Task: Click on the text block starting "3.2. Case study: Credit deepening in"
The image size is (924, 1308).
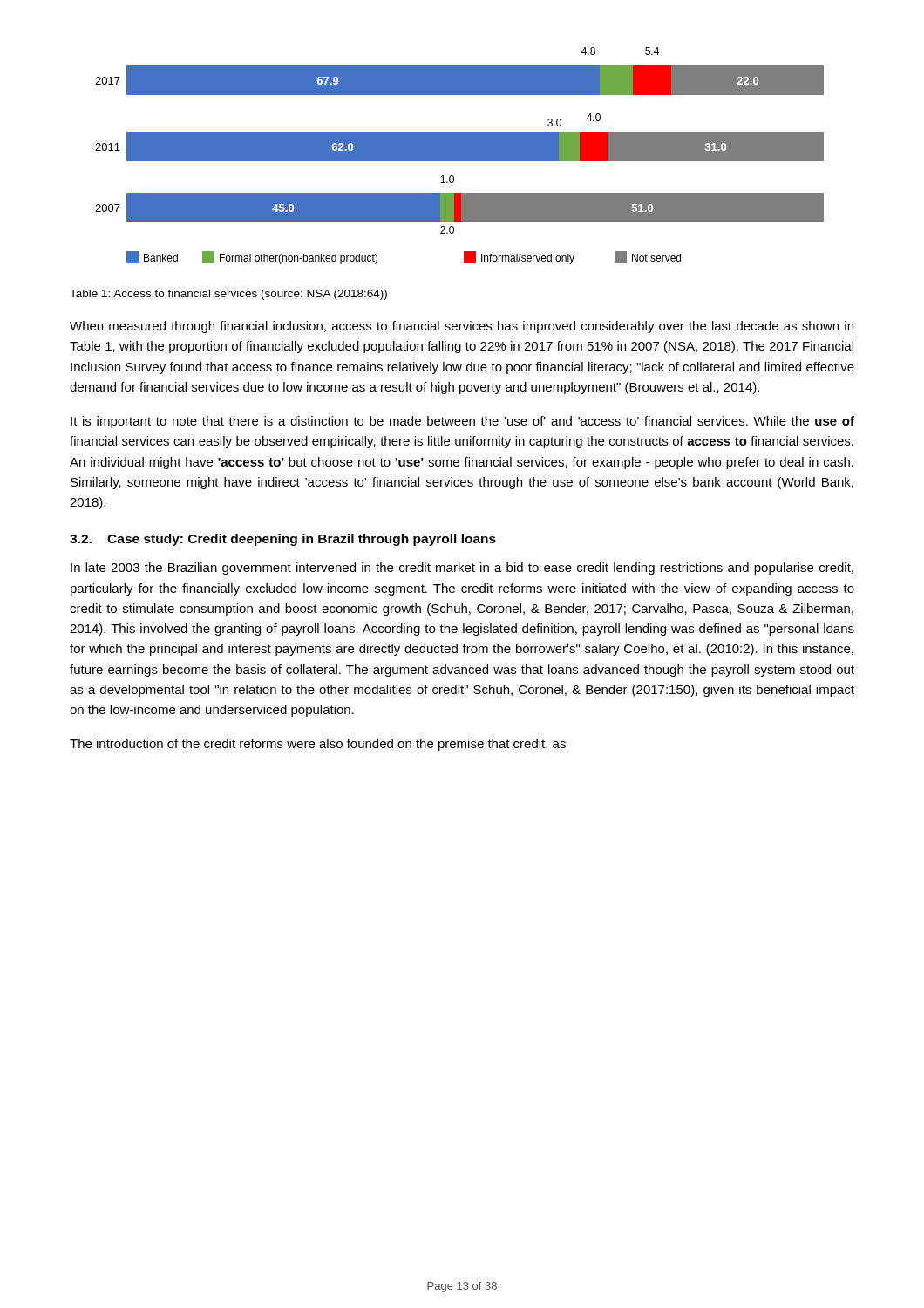Action: click(x=283, y=539)
